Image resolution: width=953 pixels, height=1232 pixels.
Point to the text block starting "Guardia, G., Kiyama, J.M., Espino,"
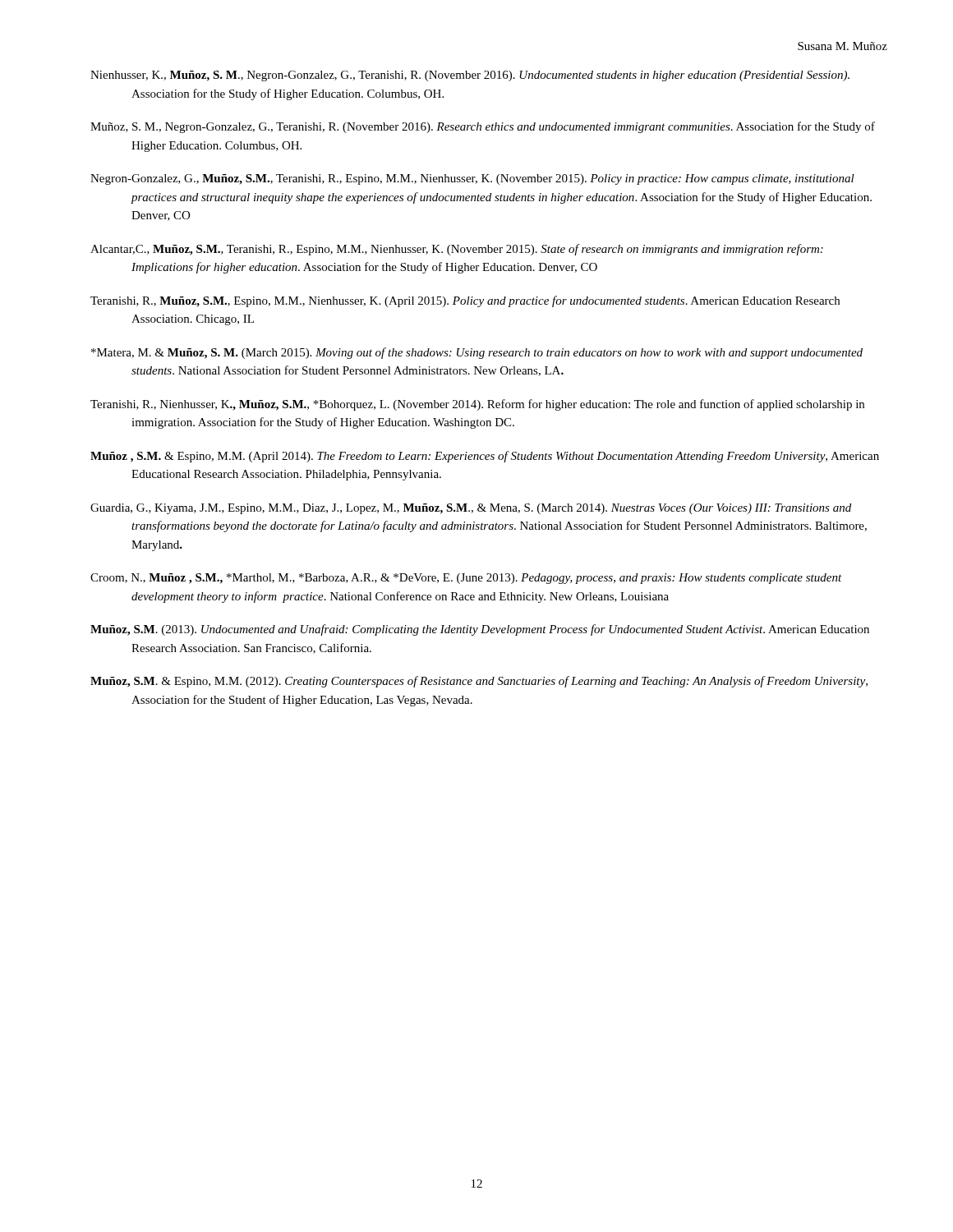point(489,526)
